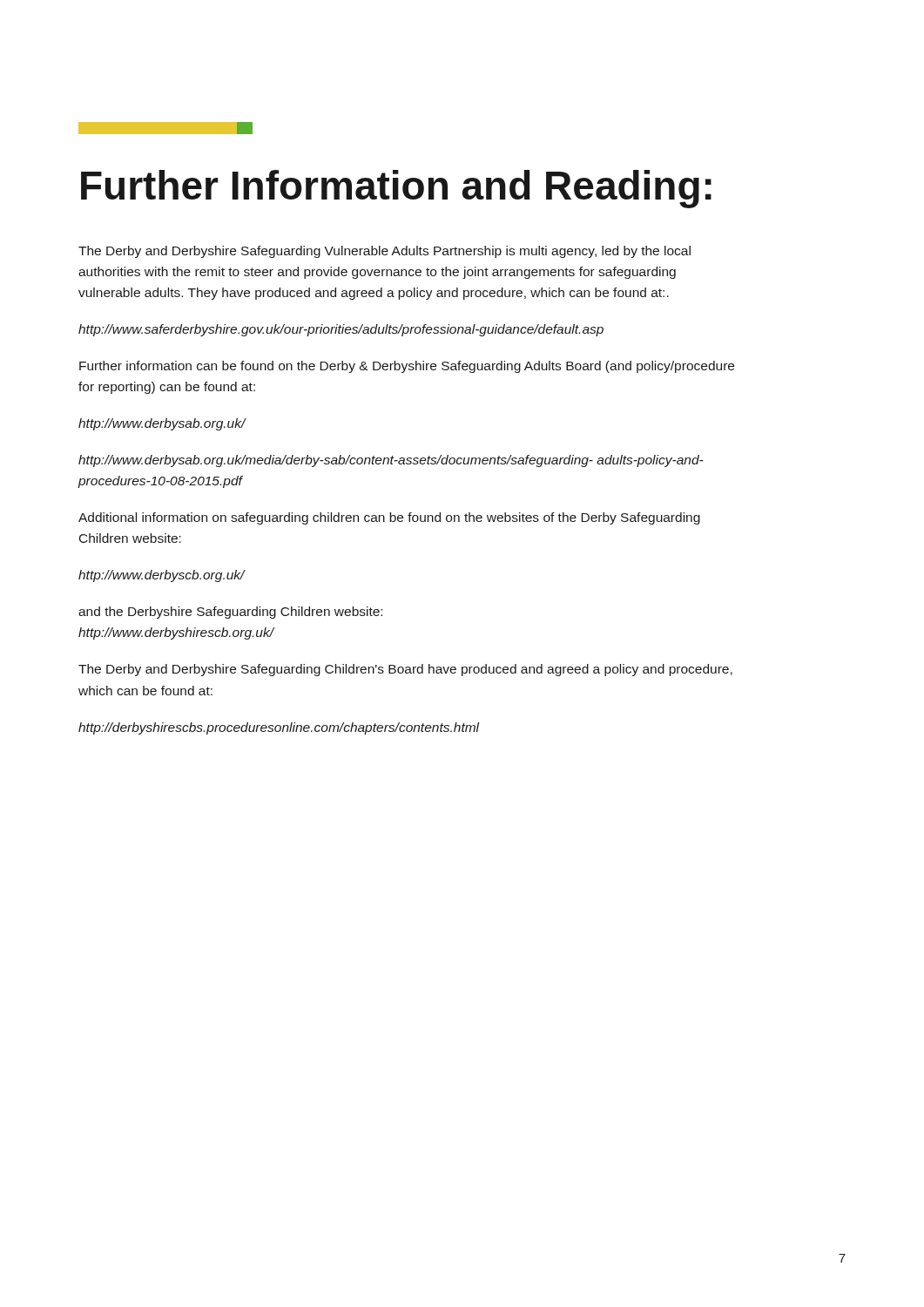Click on the text block that says "Additional information on safeguarding children"
The width and height of the screenshot is (924, 1307).
[x=389, y=528]
